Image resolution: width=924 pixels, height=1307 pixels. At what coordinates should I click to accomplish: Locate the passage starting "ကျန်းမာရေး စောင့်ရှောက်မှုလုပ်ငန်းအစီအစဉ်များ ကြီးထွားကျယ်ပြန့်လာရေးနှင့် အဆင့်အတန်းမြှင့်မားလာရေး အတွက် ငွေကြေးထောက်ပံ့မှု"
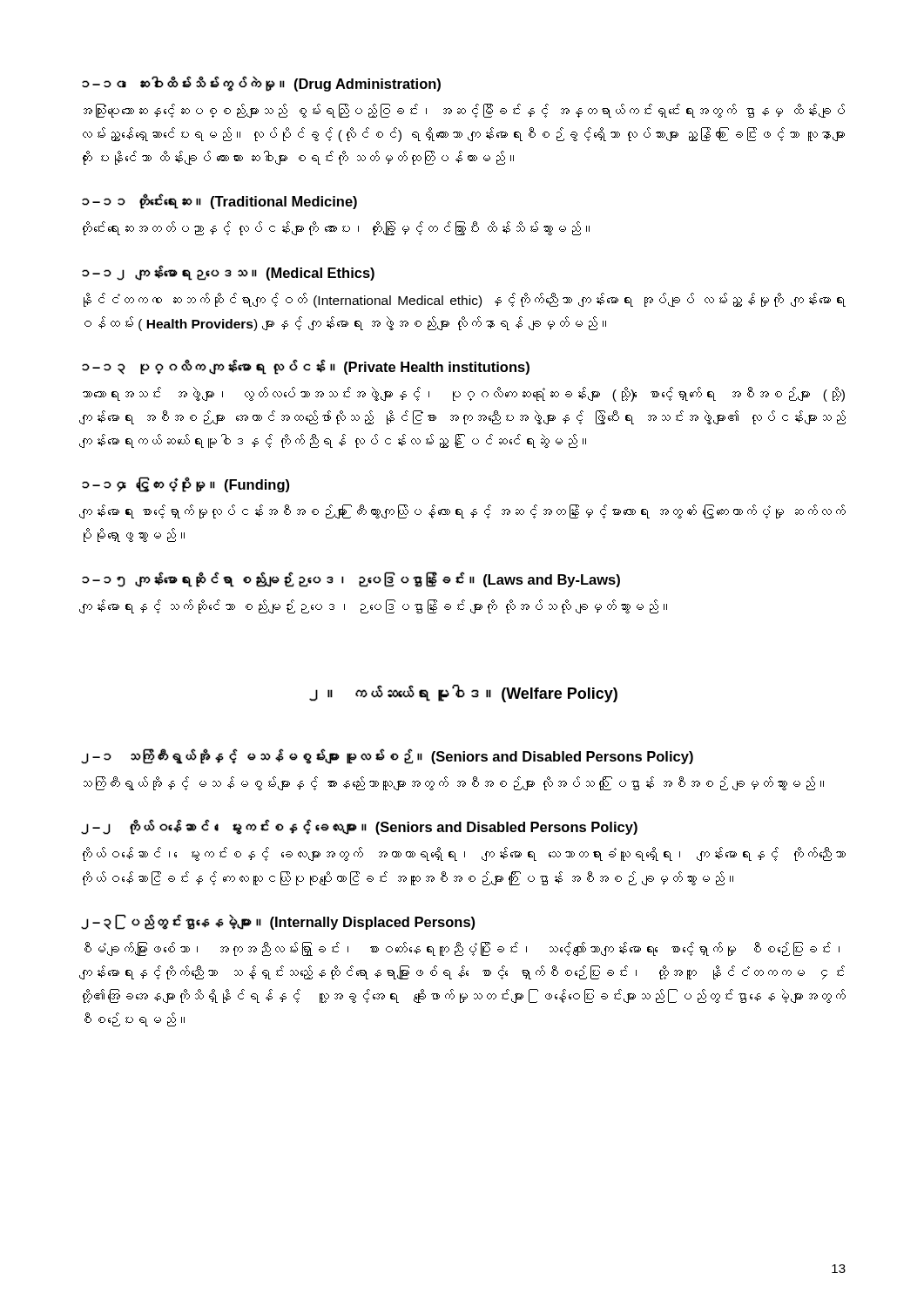coord(462,524)
